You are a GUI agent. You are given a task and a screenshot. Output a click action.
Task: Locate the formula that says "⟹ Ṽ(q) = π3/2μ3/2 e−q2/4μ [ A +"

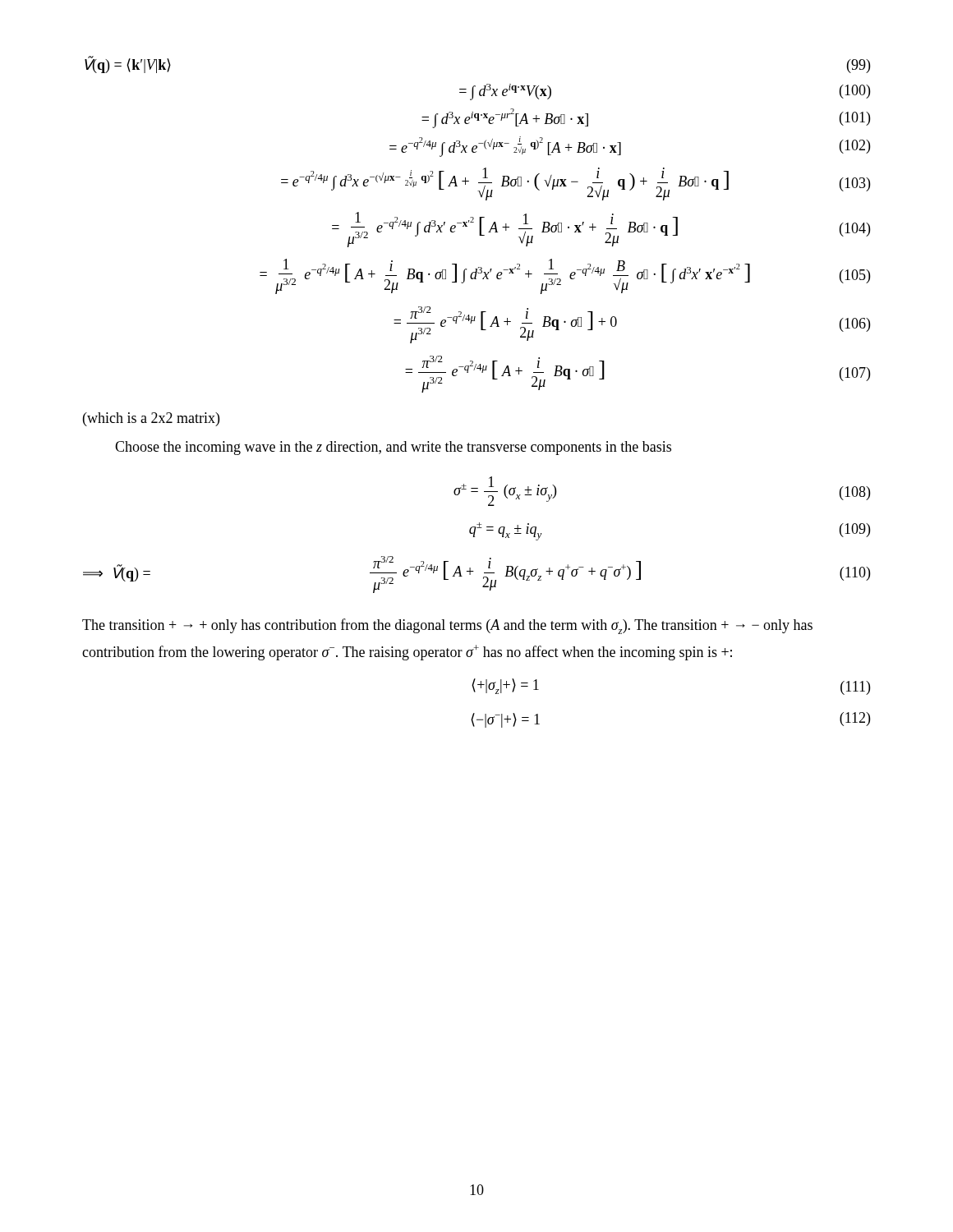pyautogui.click(x=476, y=573)
